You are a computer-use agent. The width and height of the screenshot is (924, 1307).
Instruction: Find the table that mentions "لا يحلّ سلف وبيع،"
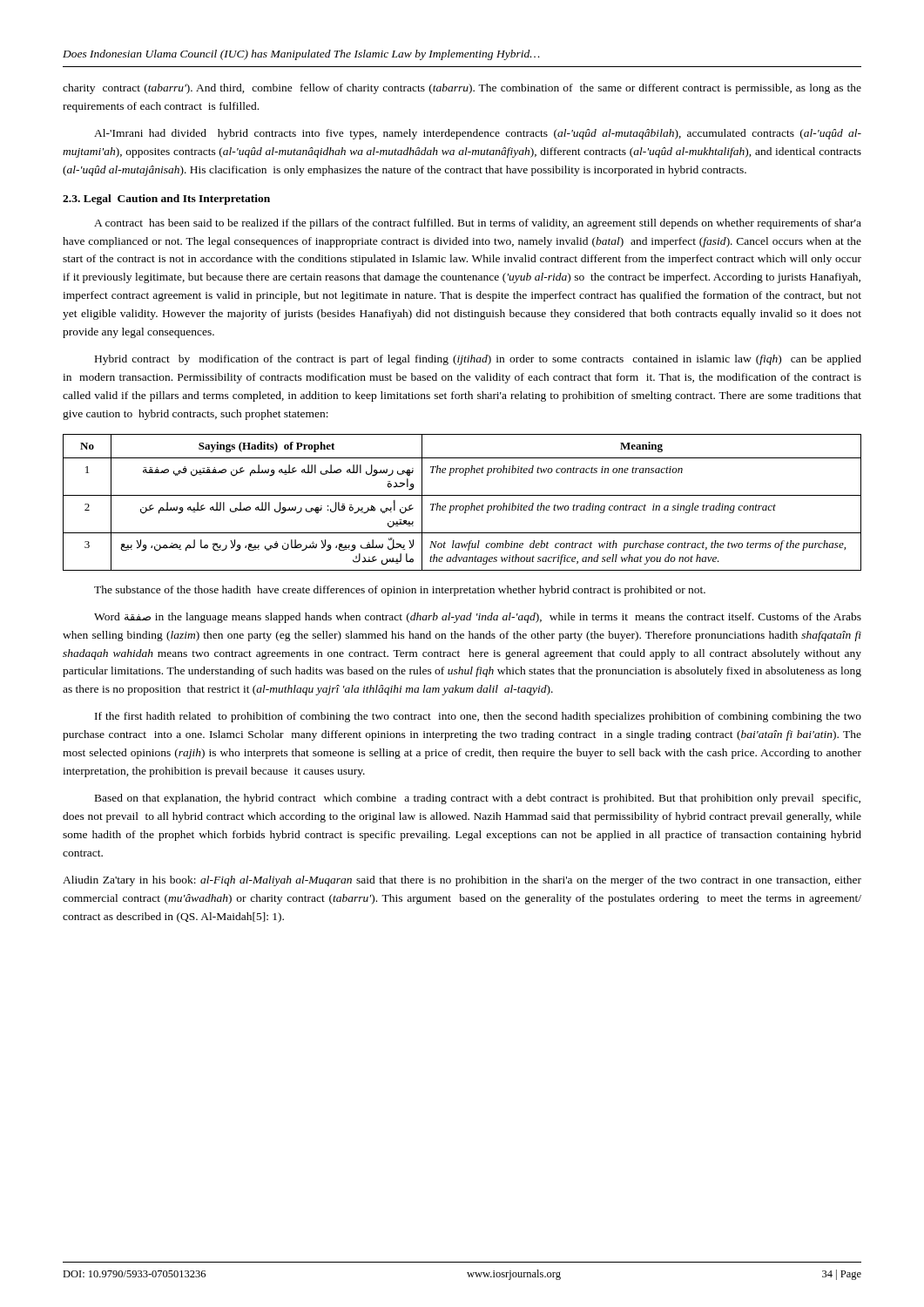point(462,502)
